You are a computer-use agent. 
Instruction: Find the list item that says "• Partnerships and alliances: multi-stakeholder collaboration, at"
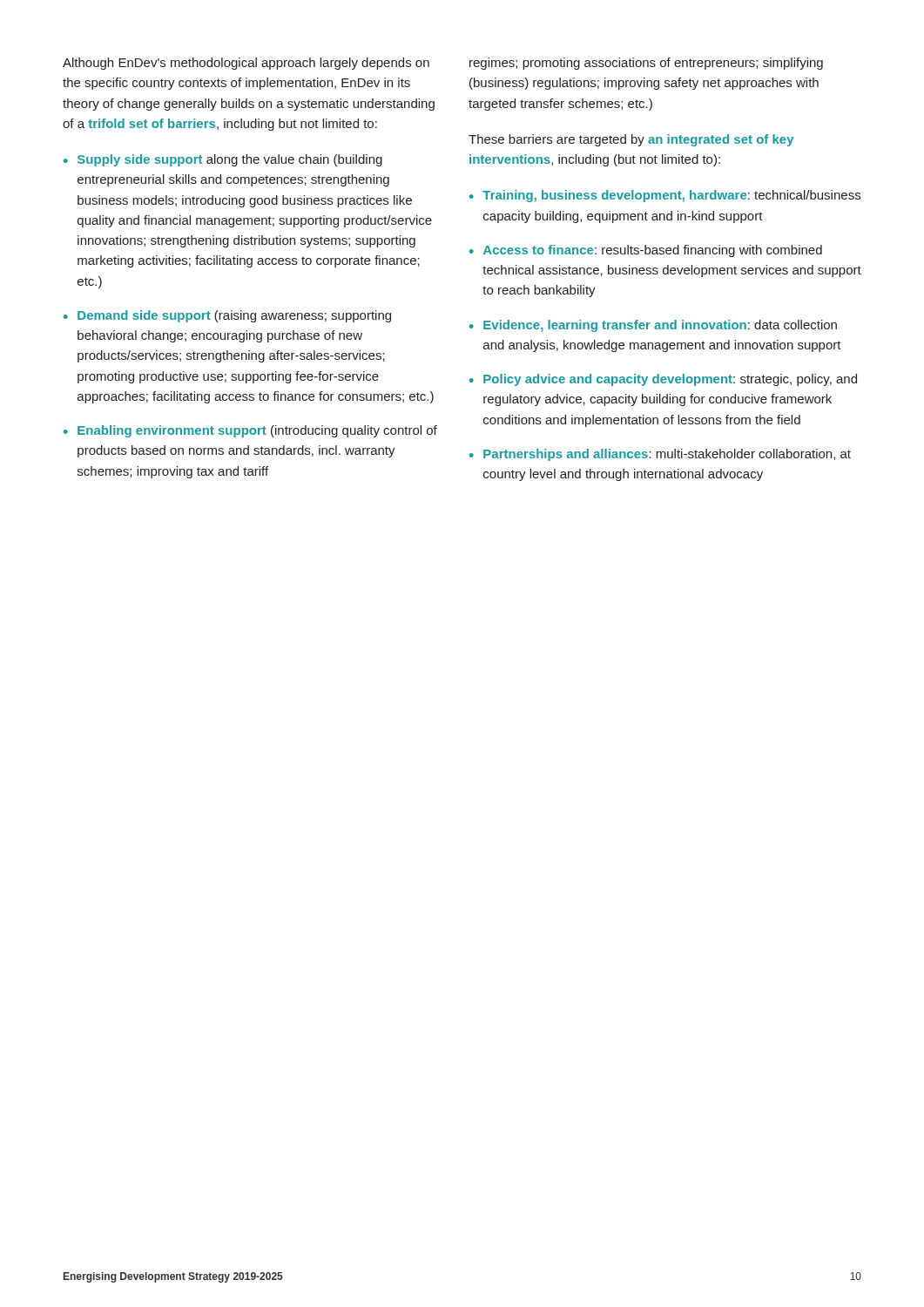tap(665, 464)
